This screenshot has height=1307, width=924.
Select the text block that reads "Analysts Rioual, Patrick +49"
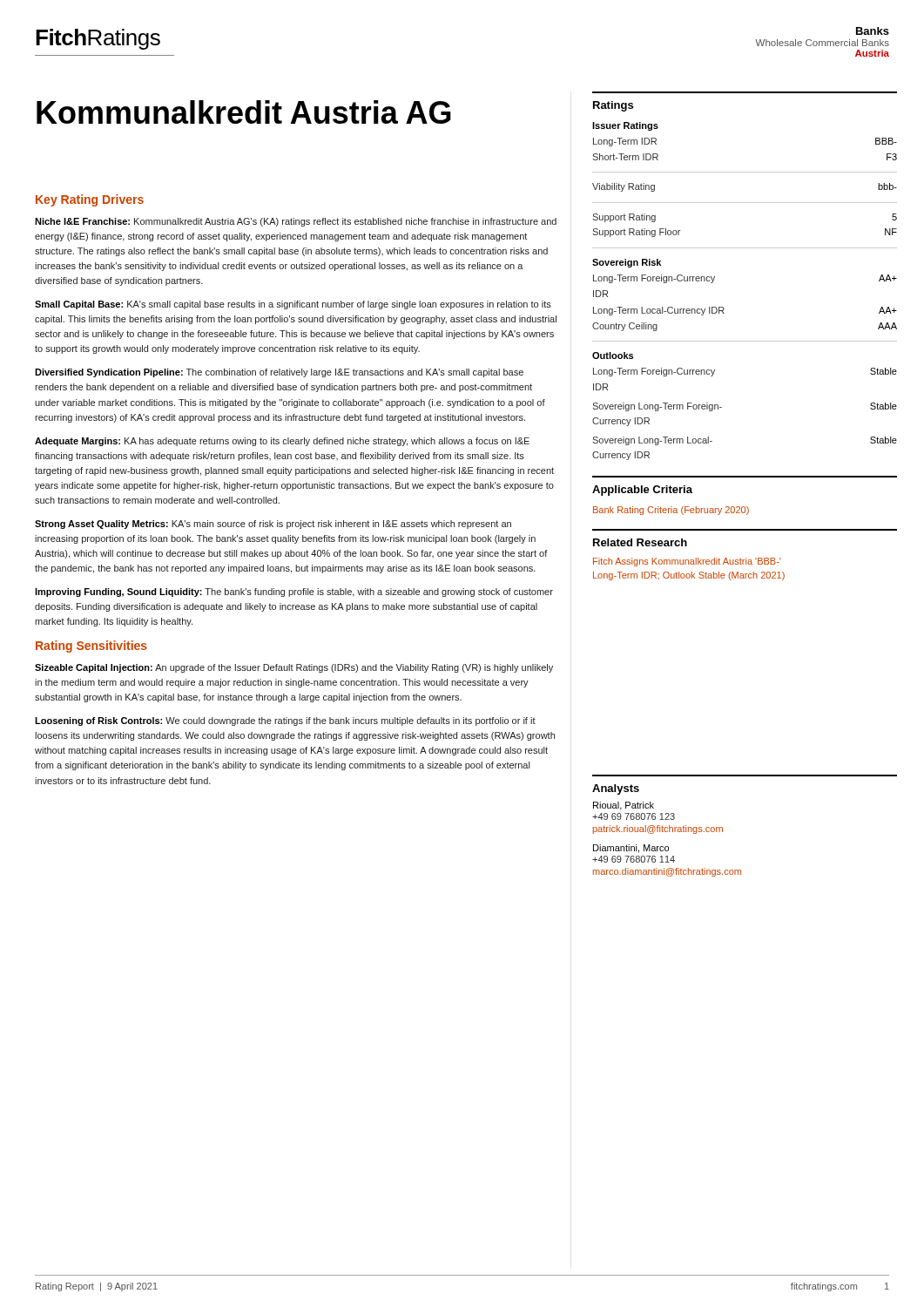tap(616, 789)
